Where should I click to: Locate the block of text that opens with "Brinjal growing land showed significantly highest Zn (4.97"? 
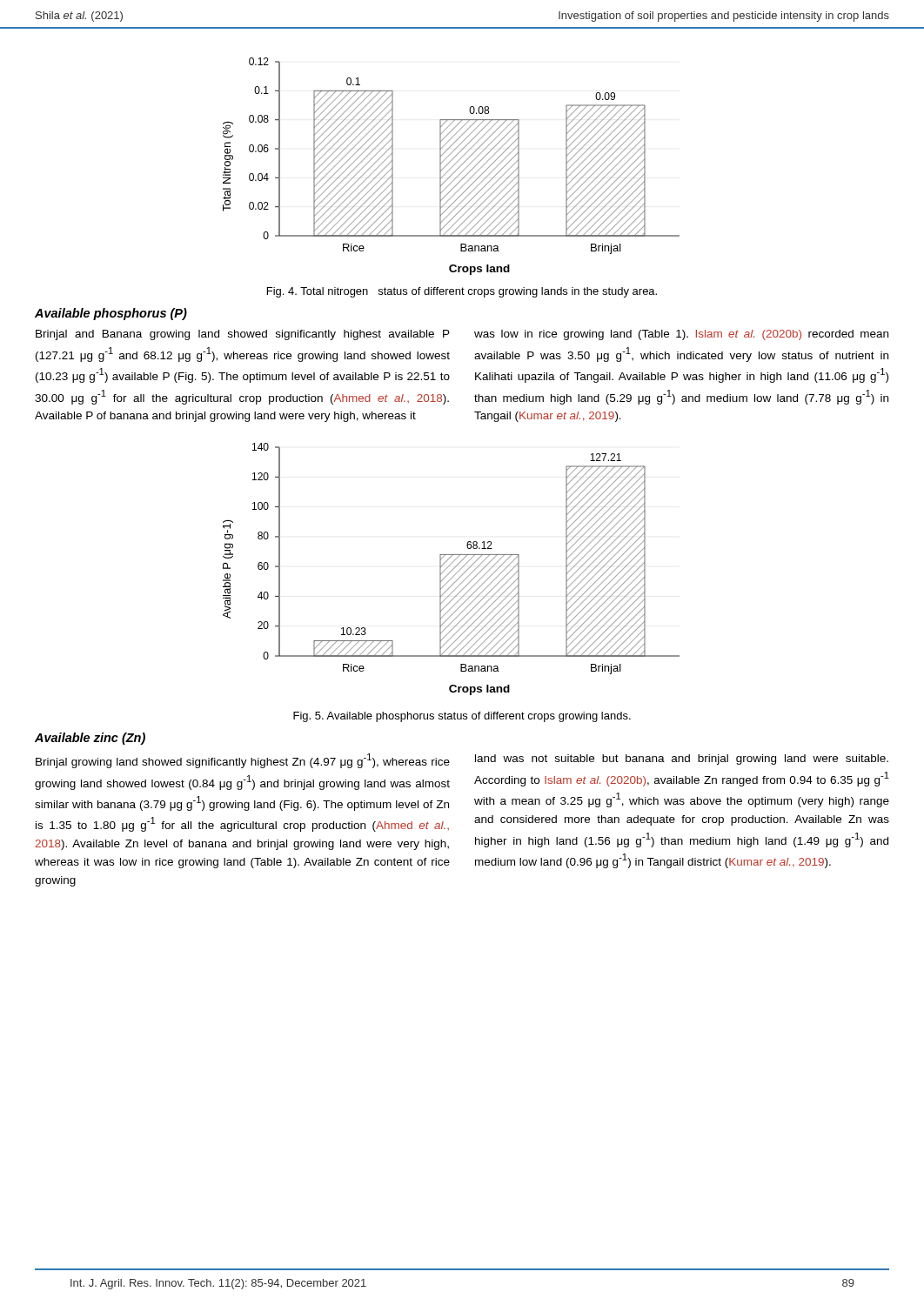pyautogui.click(x=242, y=819)
